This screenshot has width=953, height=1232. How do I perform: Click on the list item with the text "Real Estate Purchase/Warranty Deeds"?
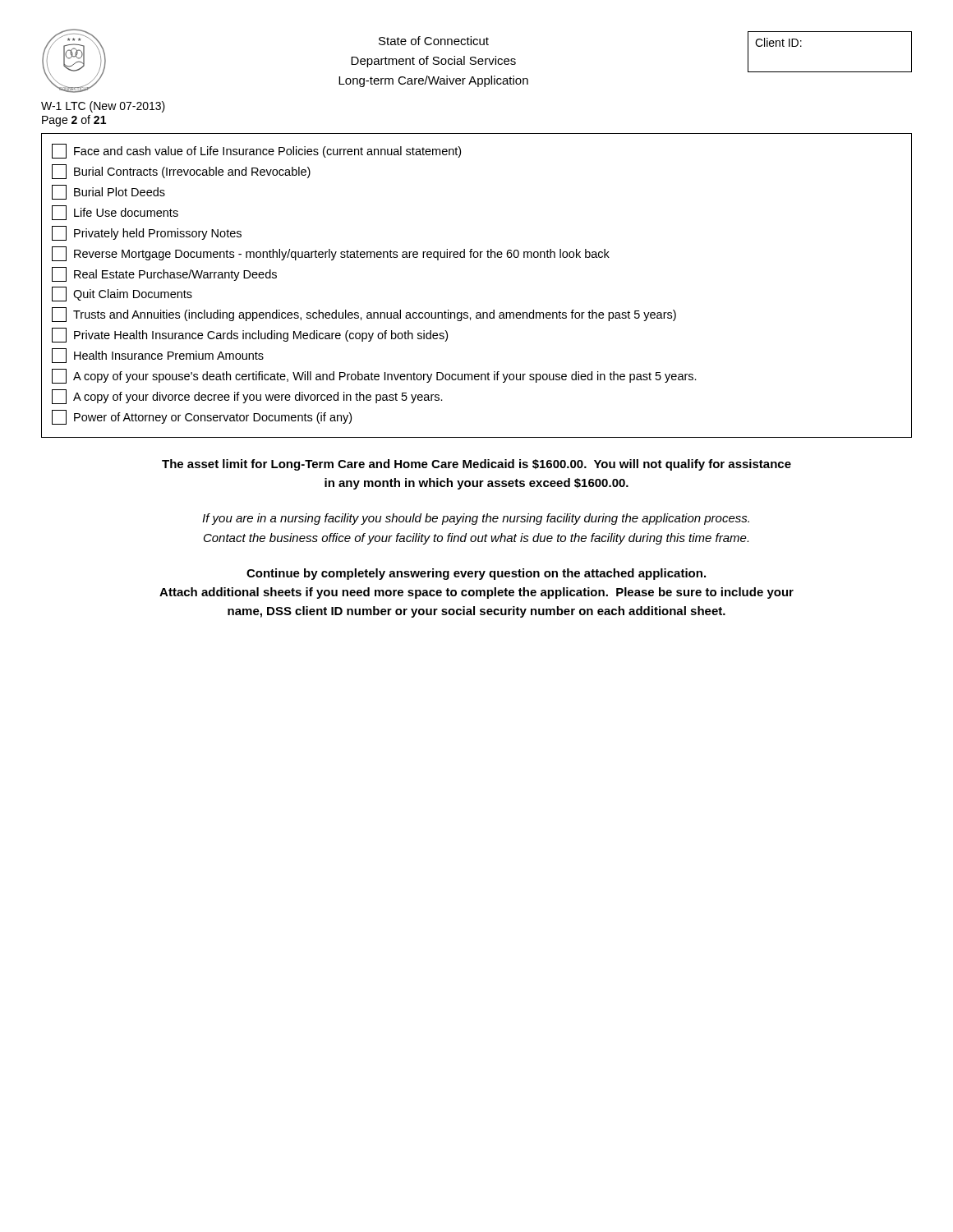pos(164,274)
